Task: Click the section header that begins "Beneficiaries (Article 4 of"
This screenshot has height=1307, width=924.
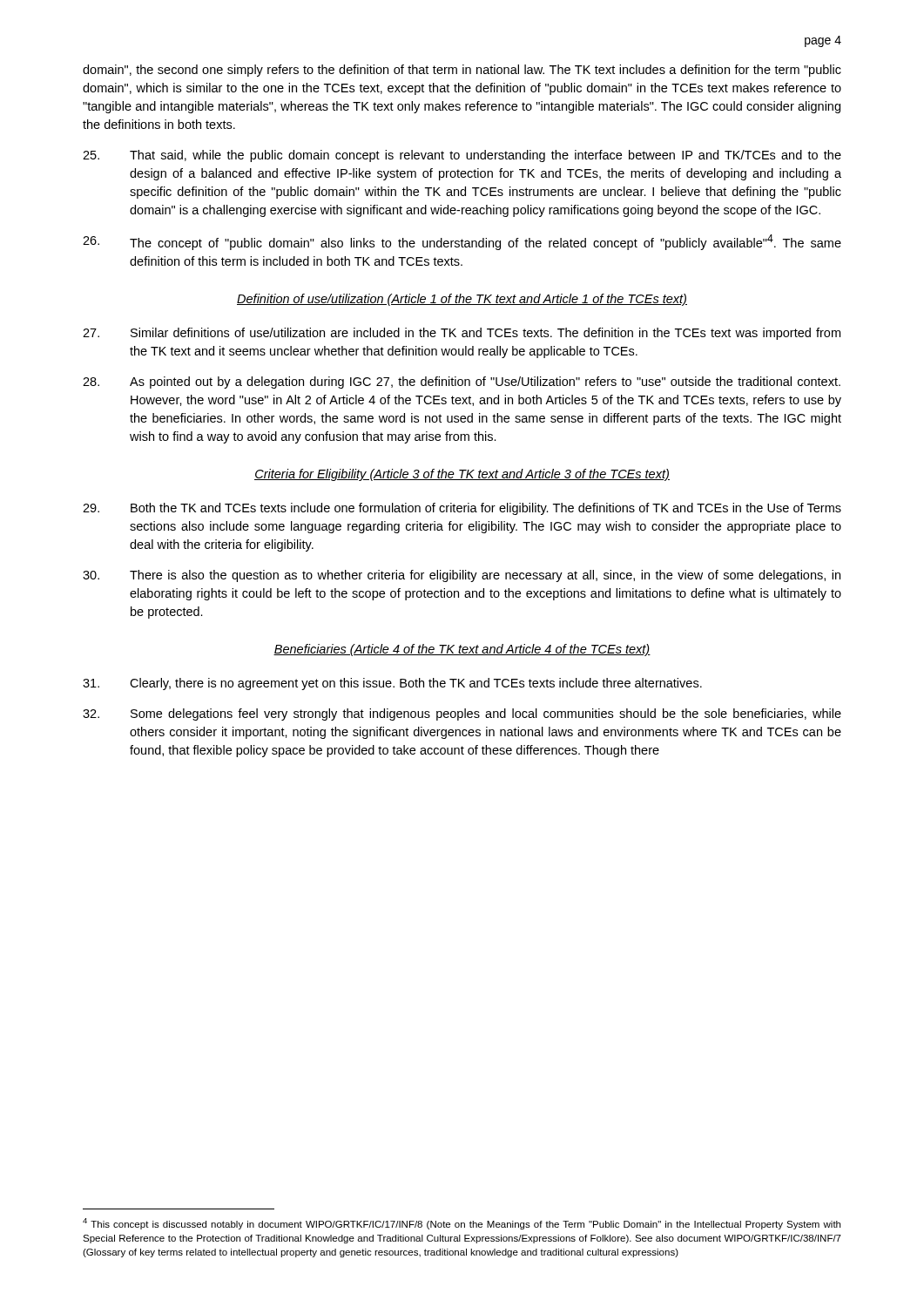Action: click(x=462, y=649)
